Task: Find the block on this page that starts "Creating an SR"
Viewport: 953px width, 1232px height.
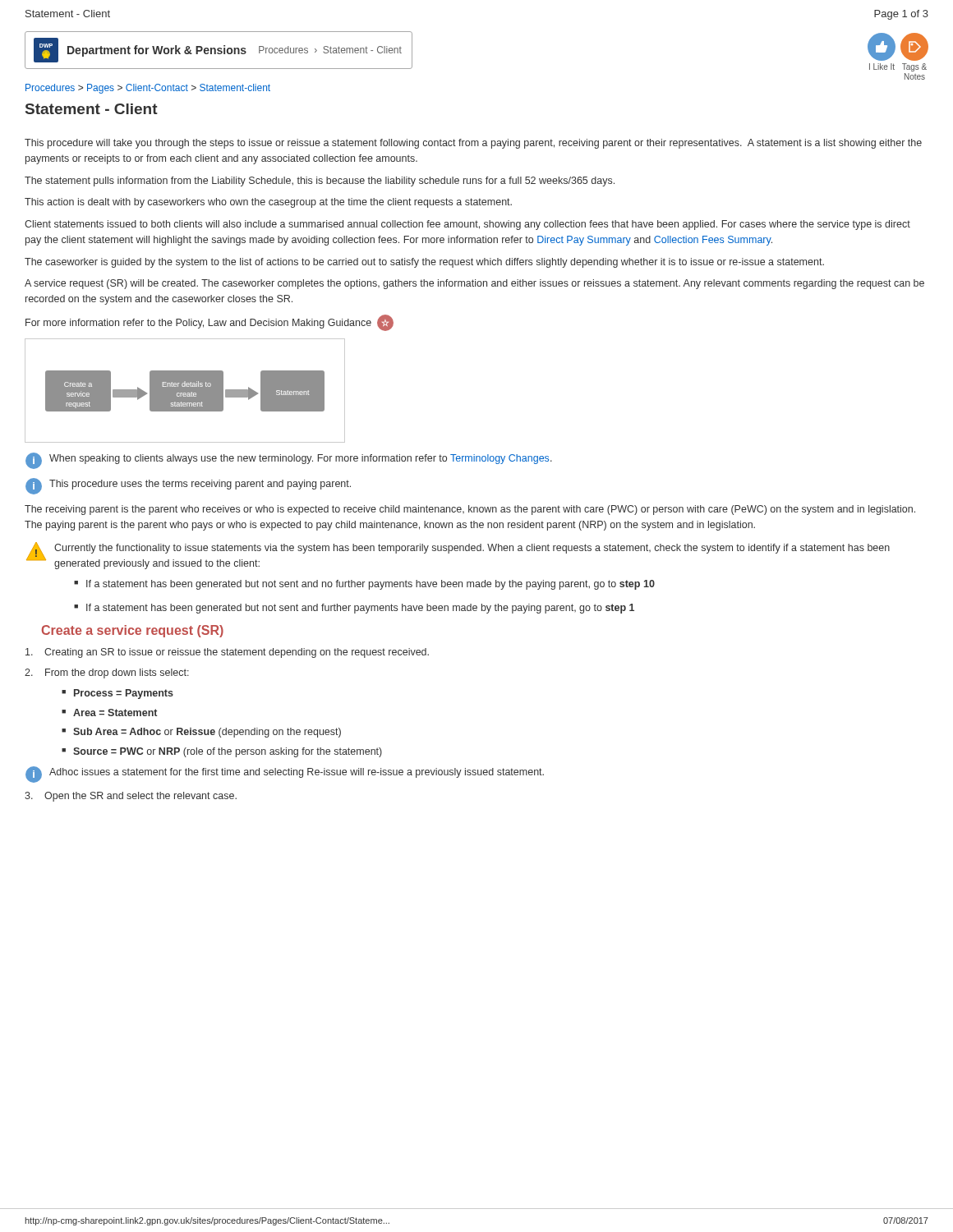Action: tap(227, 653)
